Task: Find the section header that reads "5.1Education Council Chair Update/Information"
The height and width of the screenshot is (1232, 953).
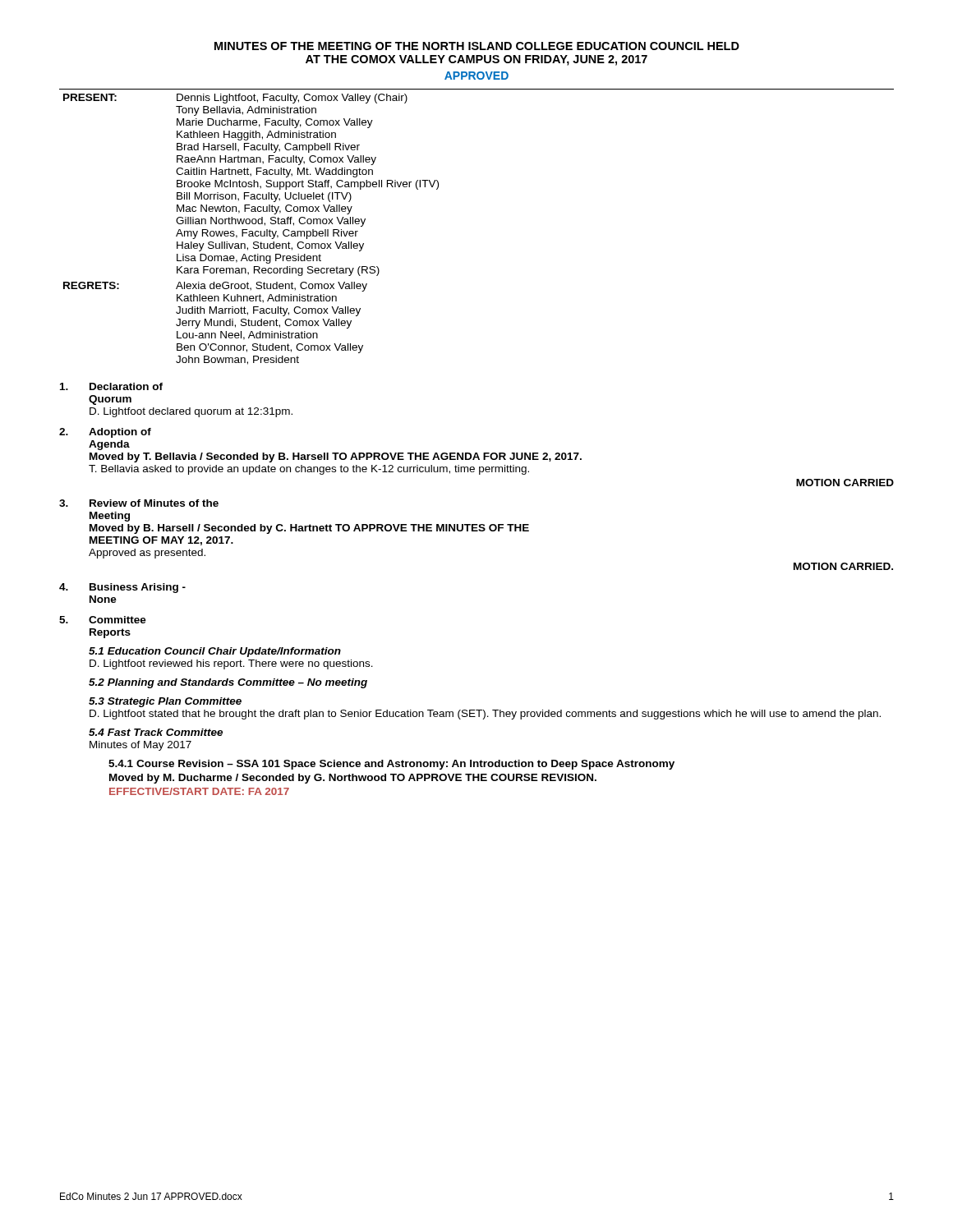Action: click(215, 651)
